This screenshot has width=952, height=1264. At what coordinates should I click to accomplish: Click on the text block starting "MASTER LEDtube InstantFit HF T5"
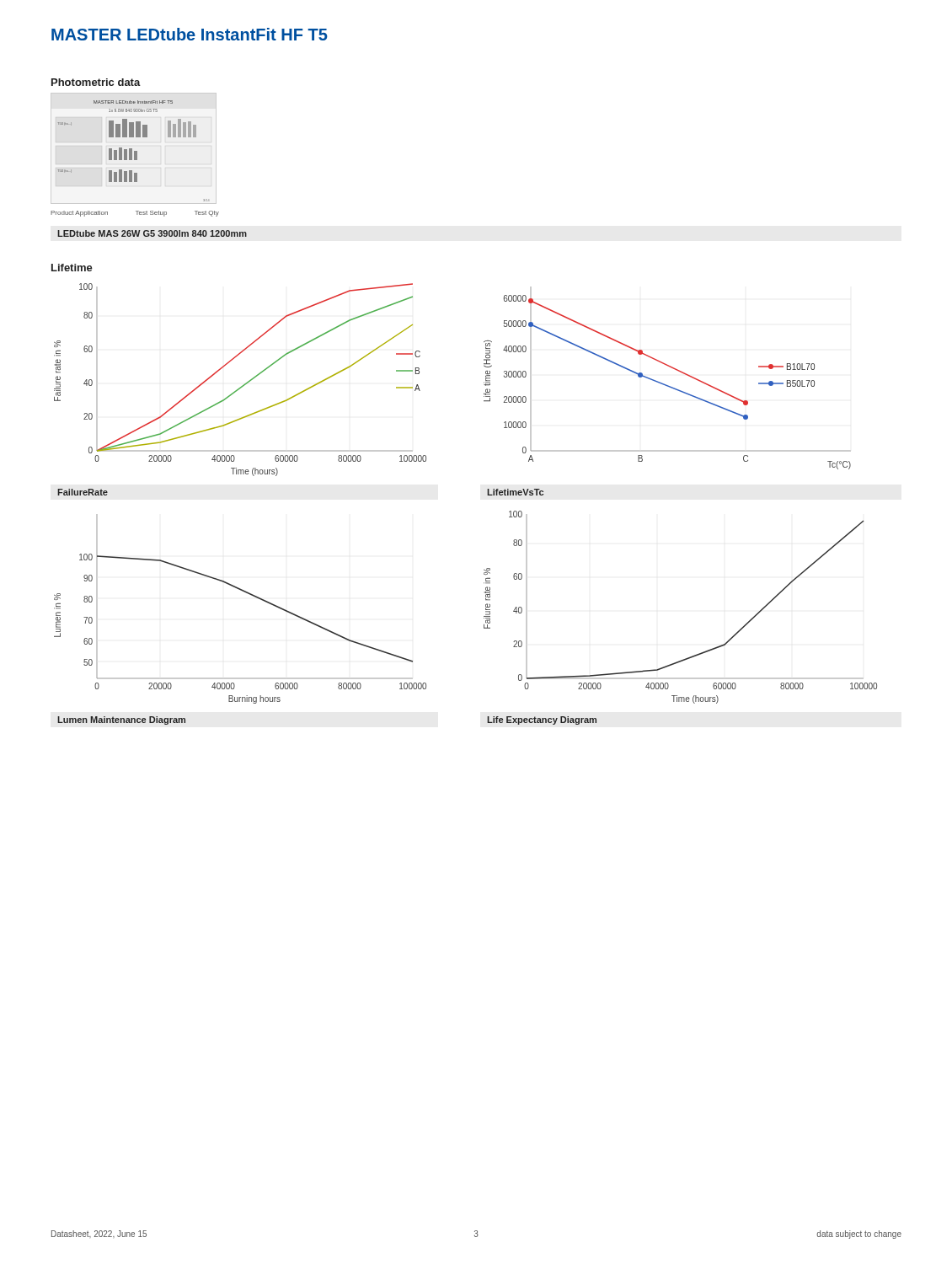tap(189, 35)
